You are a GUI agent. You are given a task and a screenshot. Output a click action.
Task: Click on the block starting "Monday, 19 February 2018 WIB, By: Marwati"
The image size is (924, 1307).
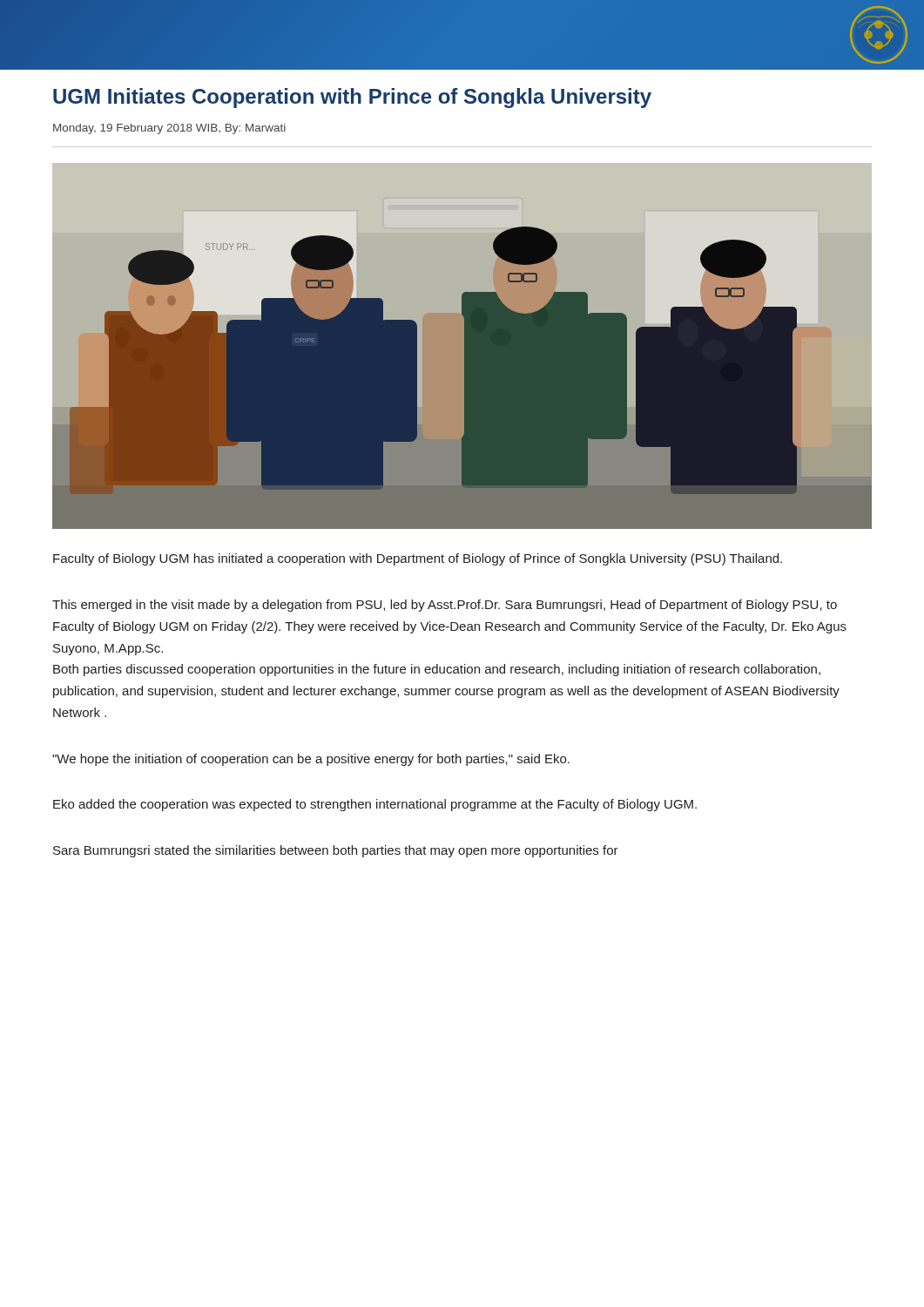click(x=169, y=128)
